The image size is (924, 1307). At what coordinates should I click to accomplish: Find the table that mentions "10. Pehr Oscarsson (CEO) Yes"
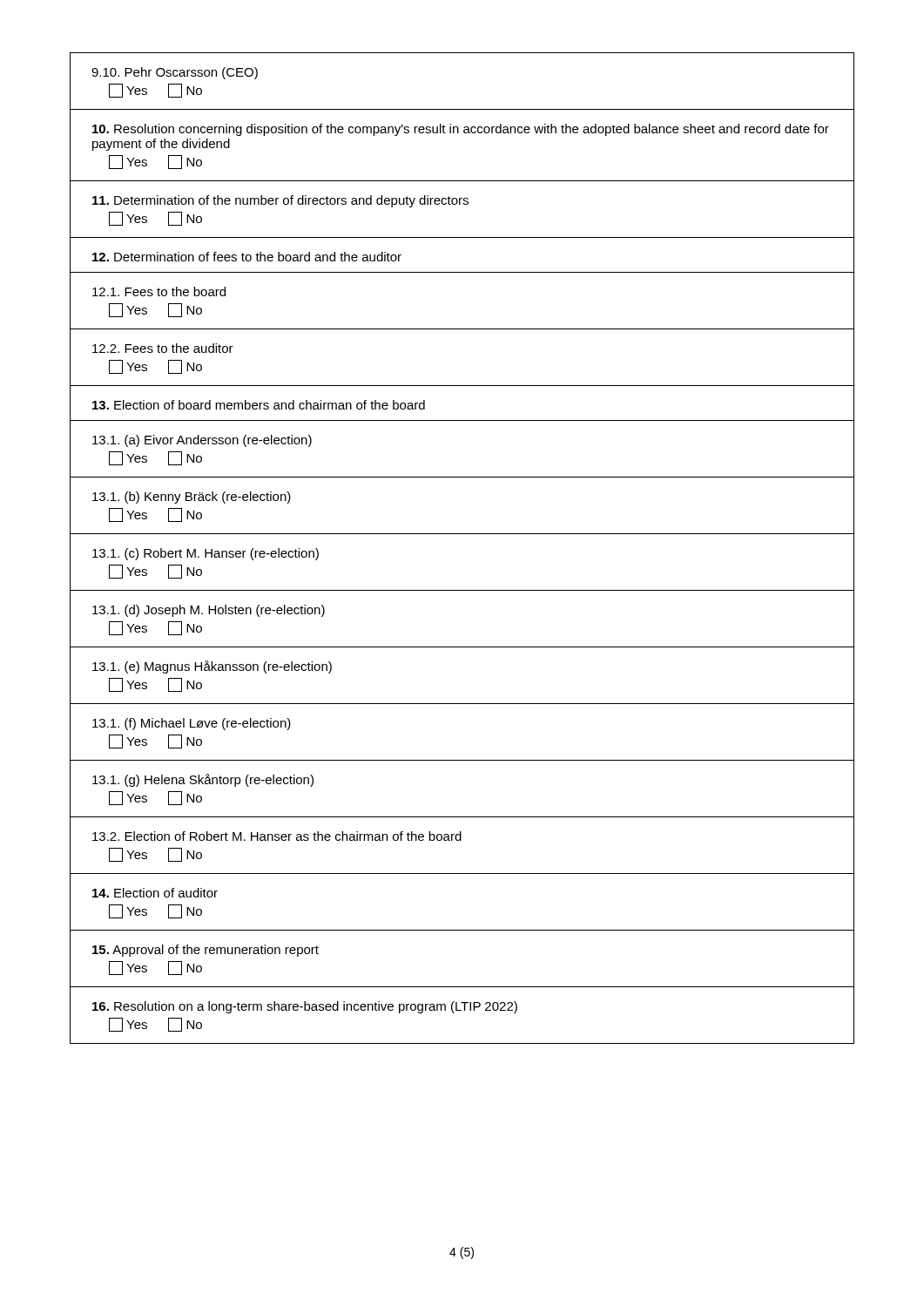(x=462, y=548)
